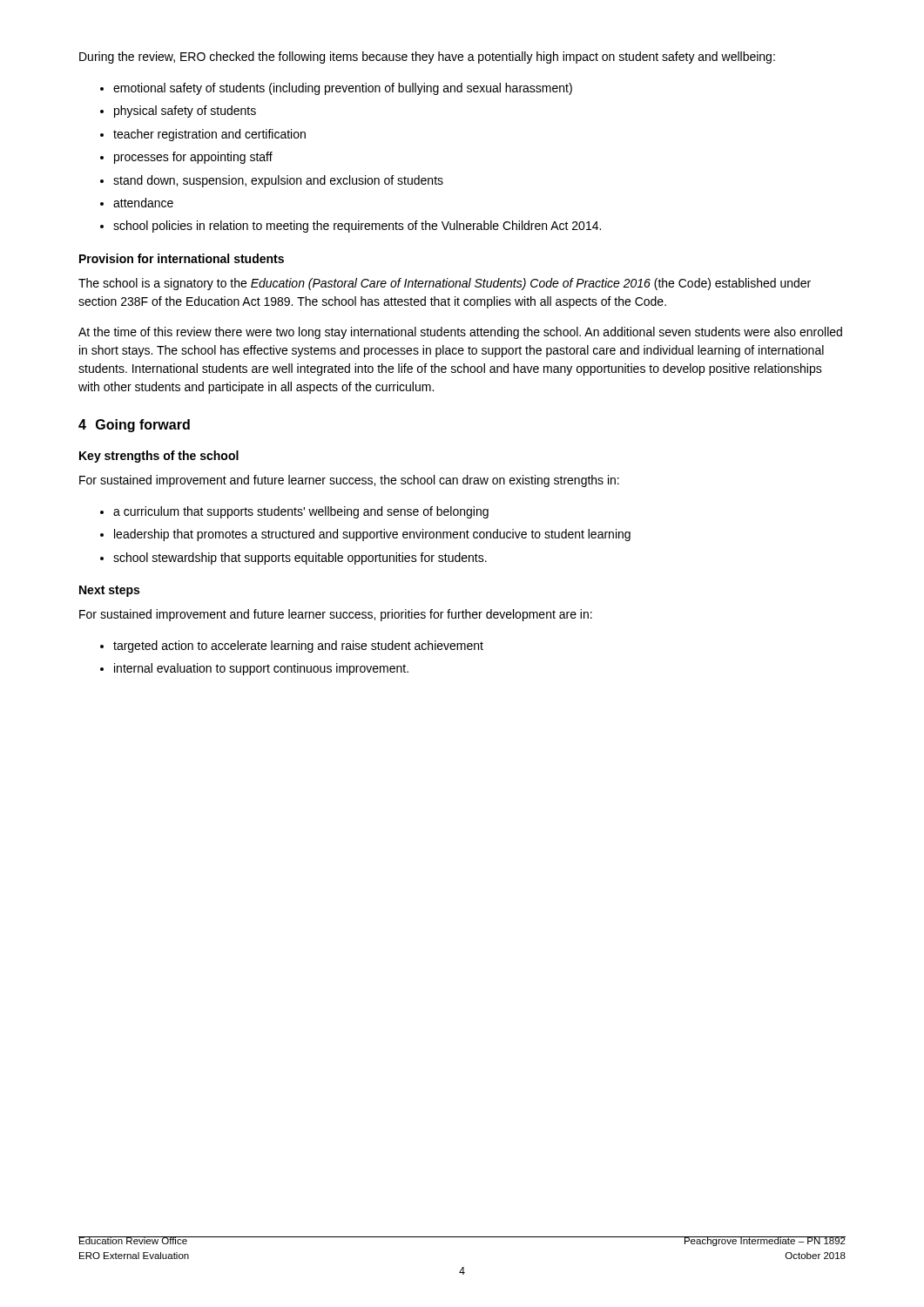Click where it says "physical safety of students"

185,111
